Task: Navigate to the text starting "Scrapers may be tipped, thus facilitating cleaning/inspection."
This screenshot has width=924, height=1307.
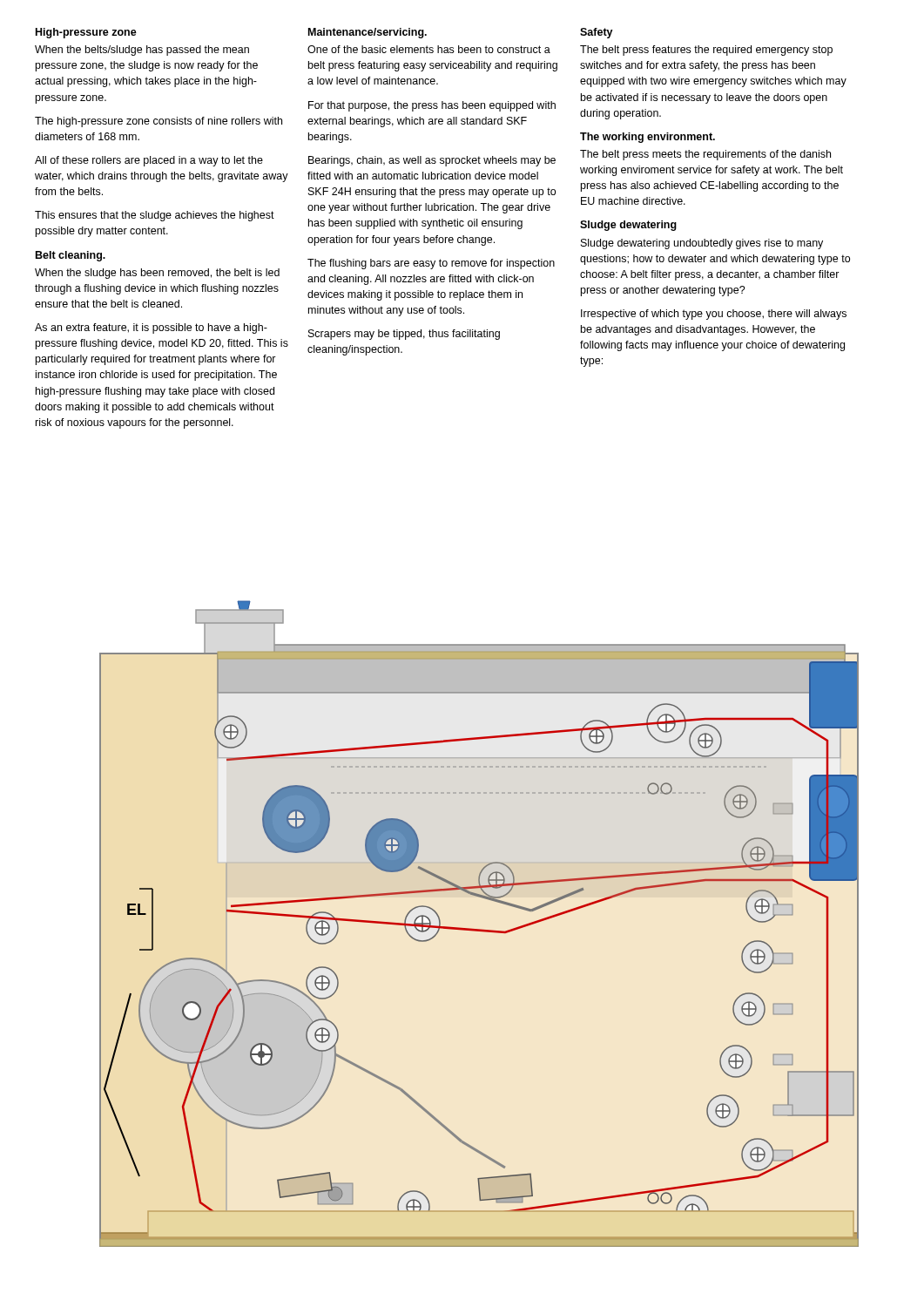Action: [434, 342]
